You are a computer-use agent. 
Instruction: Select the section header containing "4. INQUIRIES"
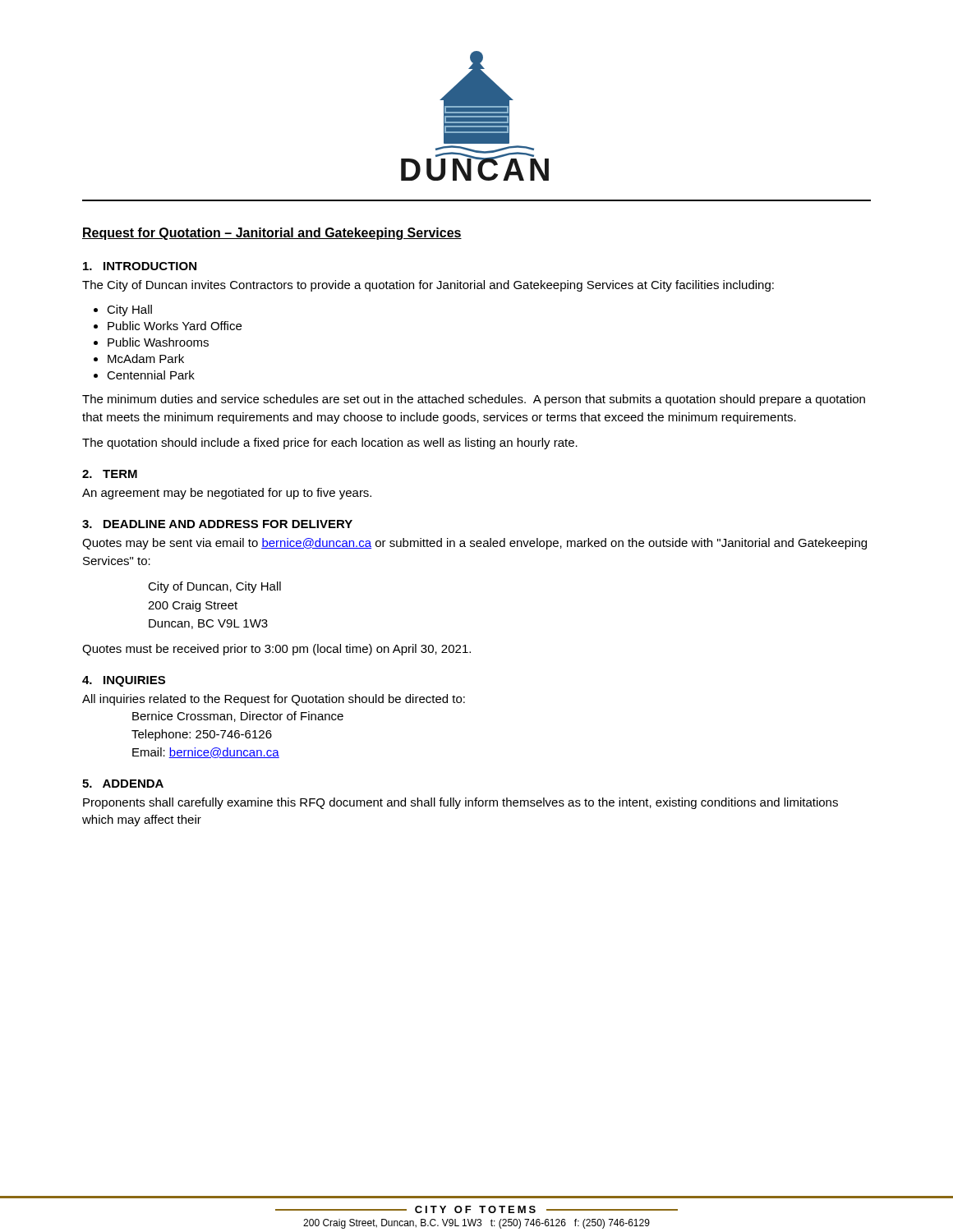pyautogui.click(x=124, y=679)
